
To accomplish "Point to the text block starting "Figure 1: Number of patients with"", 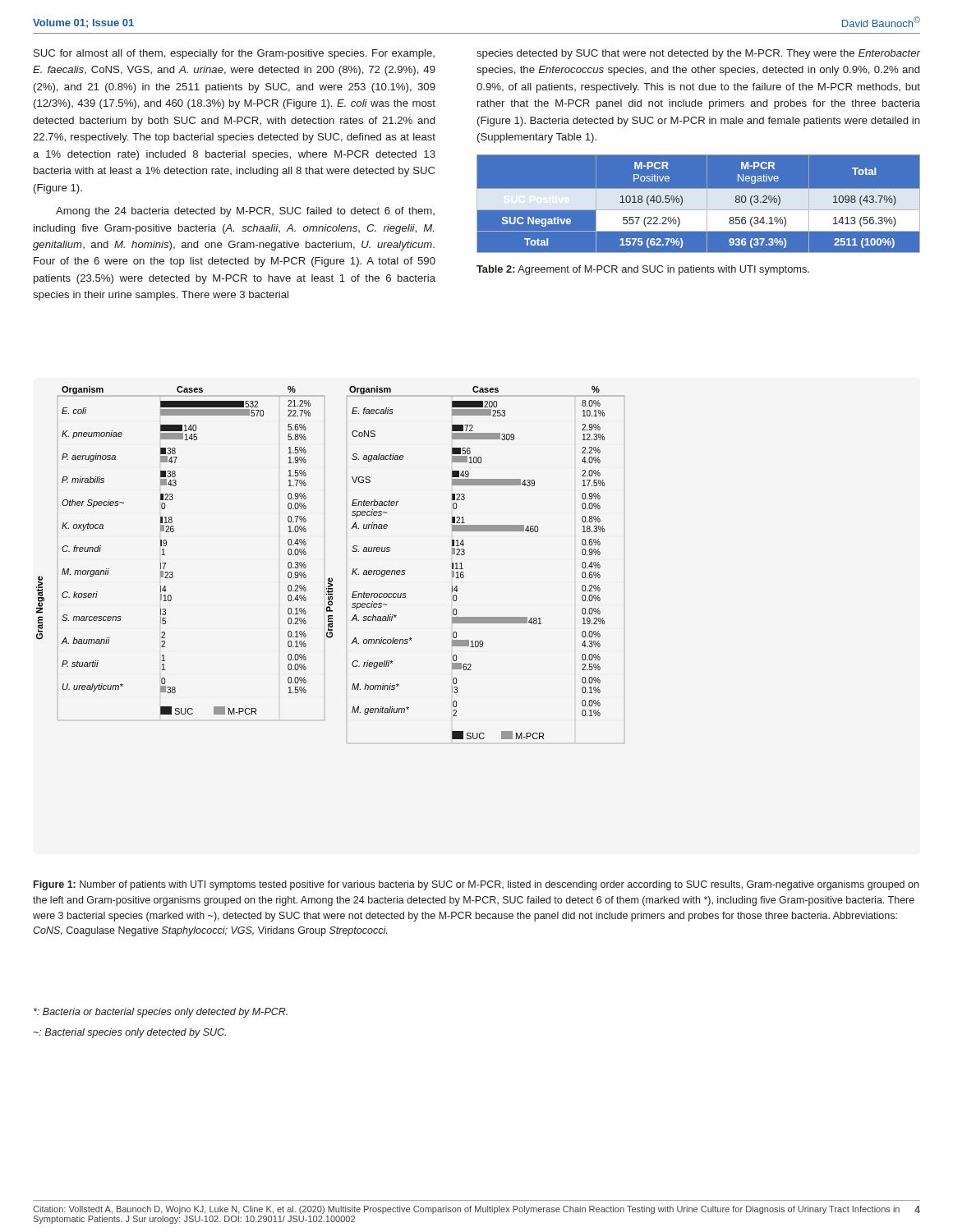I will pos(476,908).
